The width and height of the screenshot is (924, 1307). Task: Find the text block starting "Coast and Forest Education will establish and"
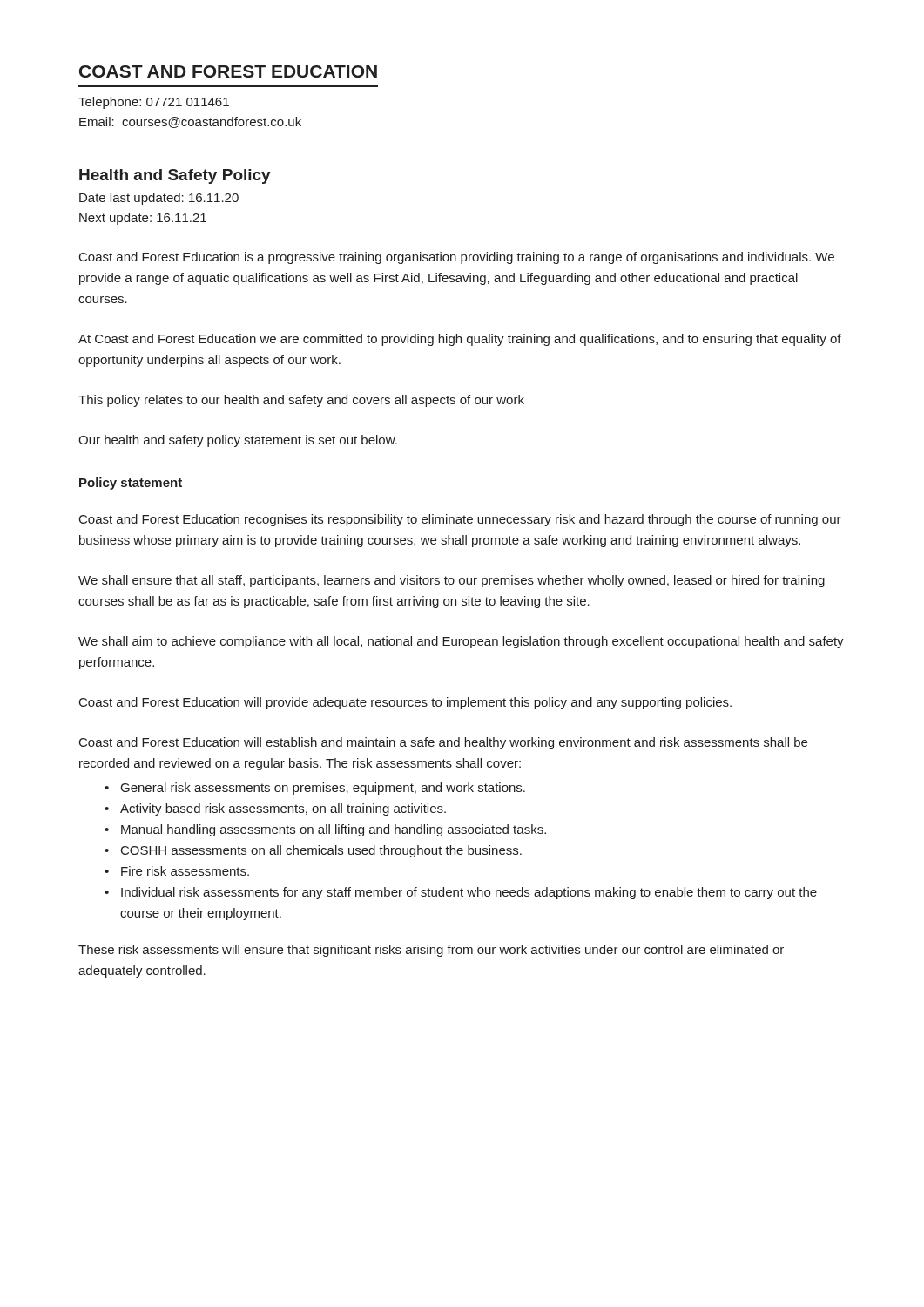(x=443, y=752)
